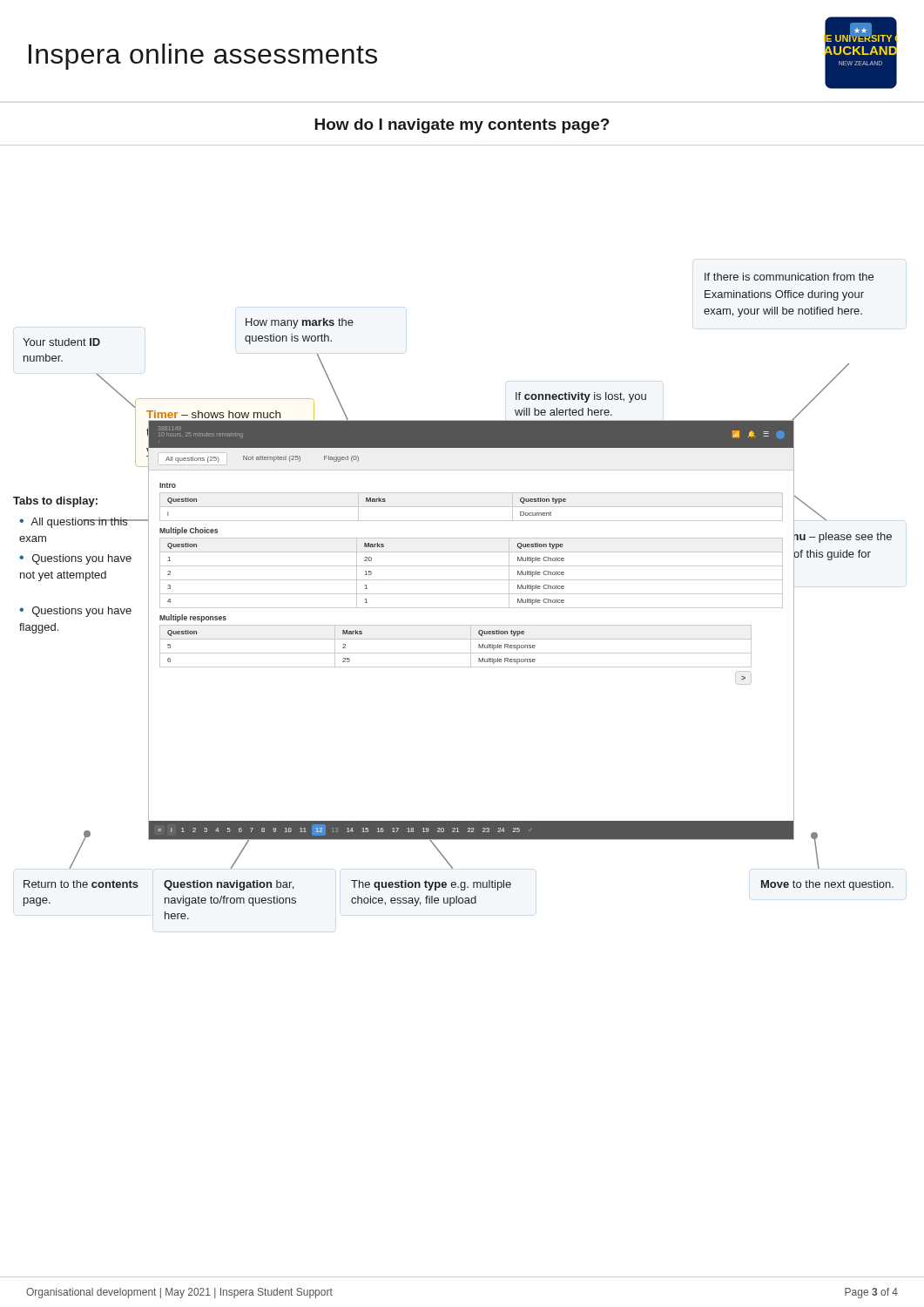
Task: Point to the block beginning "Options menu – please see the"
Action: click(x=811, y=553)
